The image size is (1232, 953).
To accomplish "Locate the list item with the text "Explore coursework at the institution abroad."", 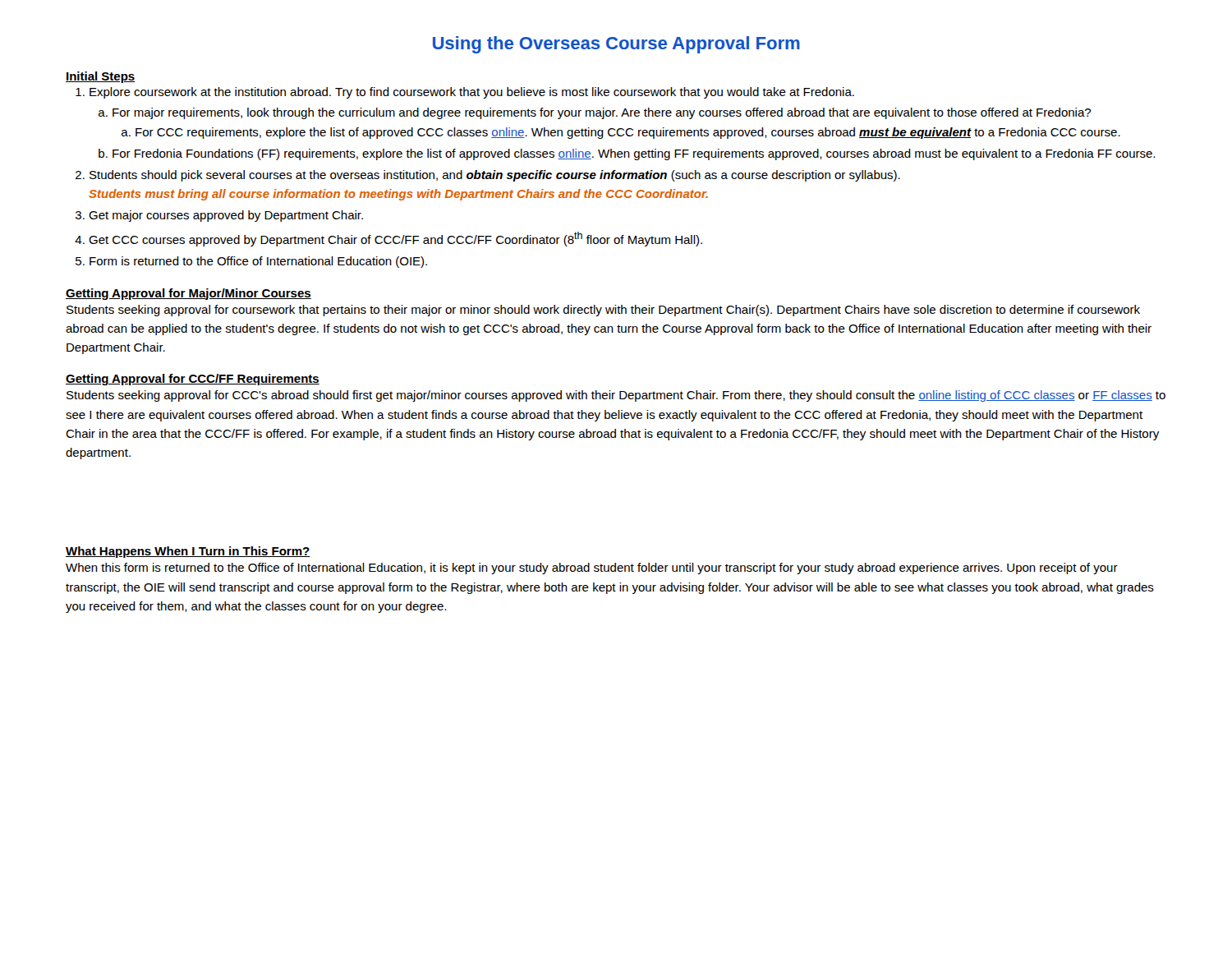I will 628,177.
